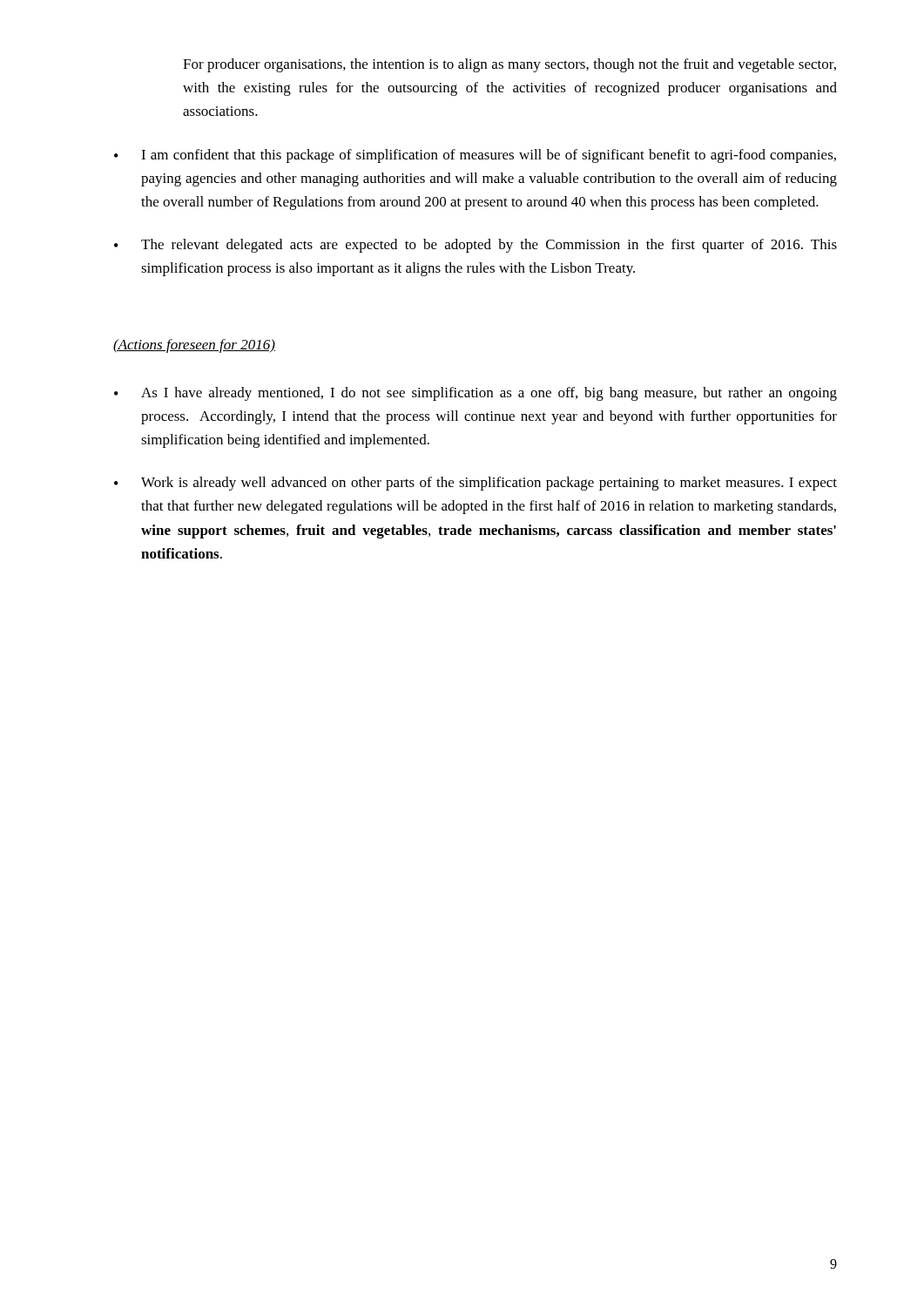Click on the text block that says "For producer organisations, the intention is to"
Screen dimensions: 1307x924
pyautogui.click(x=510, y=88)
